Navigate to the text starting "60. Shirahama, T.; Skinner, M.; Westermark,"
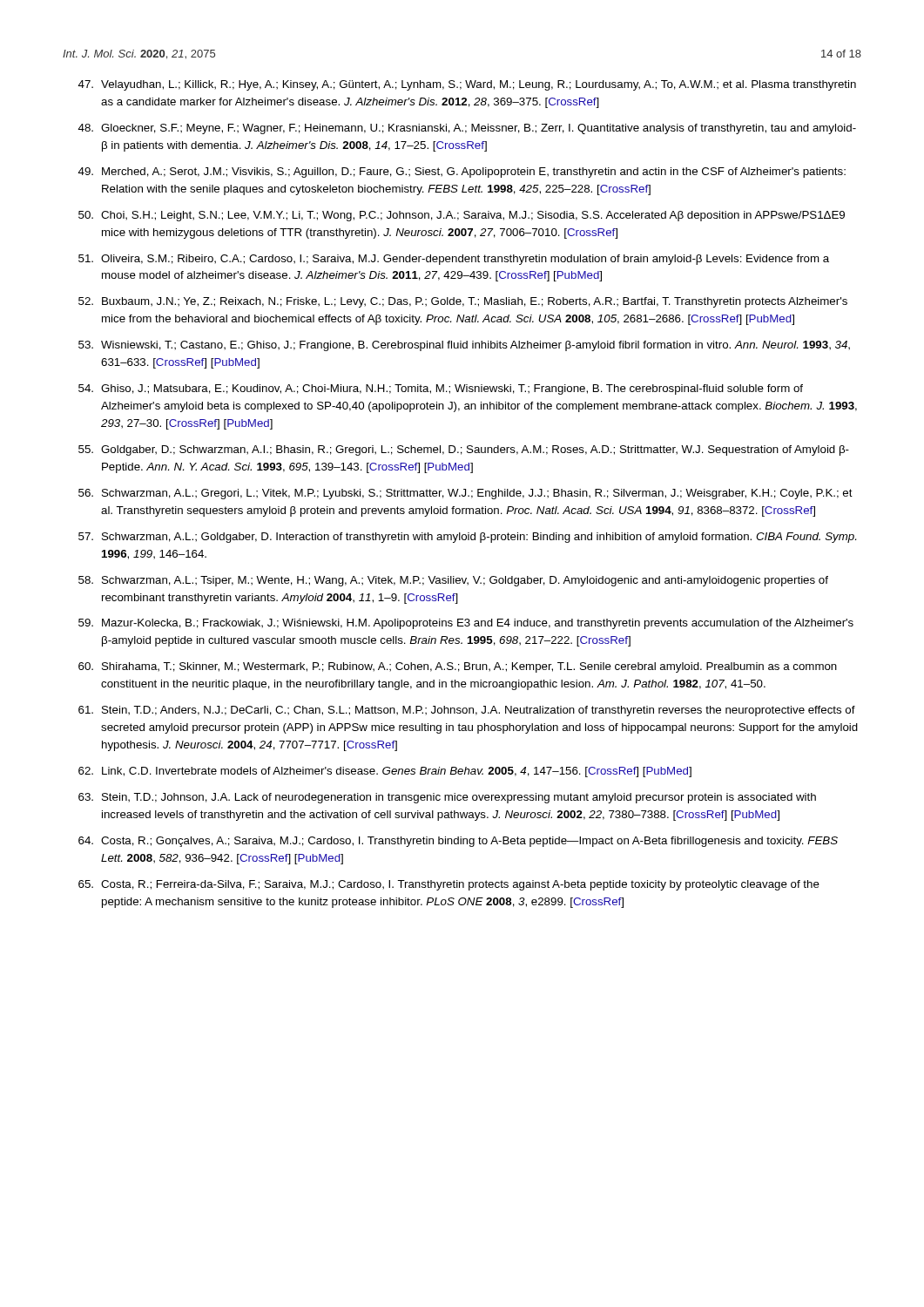Image resolution: width=924 pixels, height=1307 pixels. pos(462,675)
